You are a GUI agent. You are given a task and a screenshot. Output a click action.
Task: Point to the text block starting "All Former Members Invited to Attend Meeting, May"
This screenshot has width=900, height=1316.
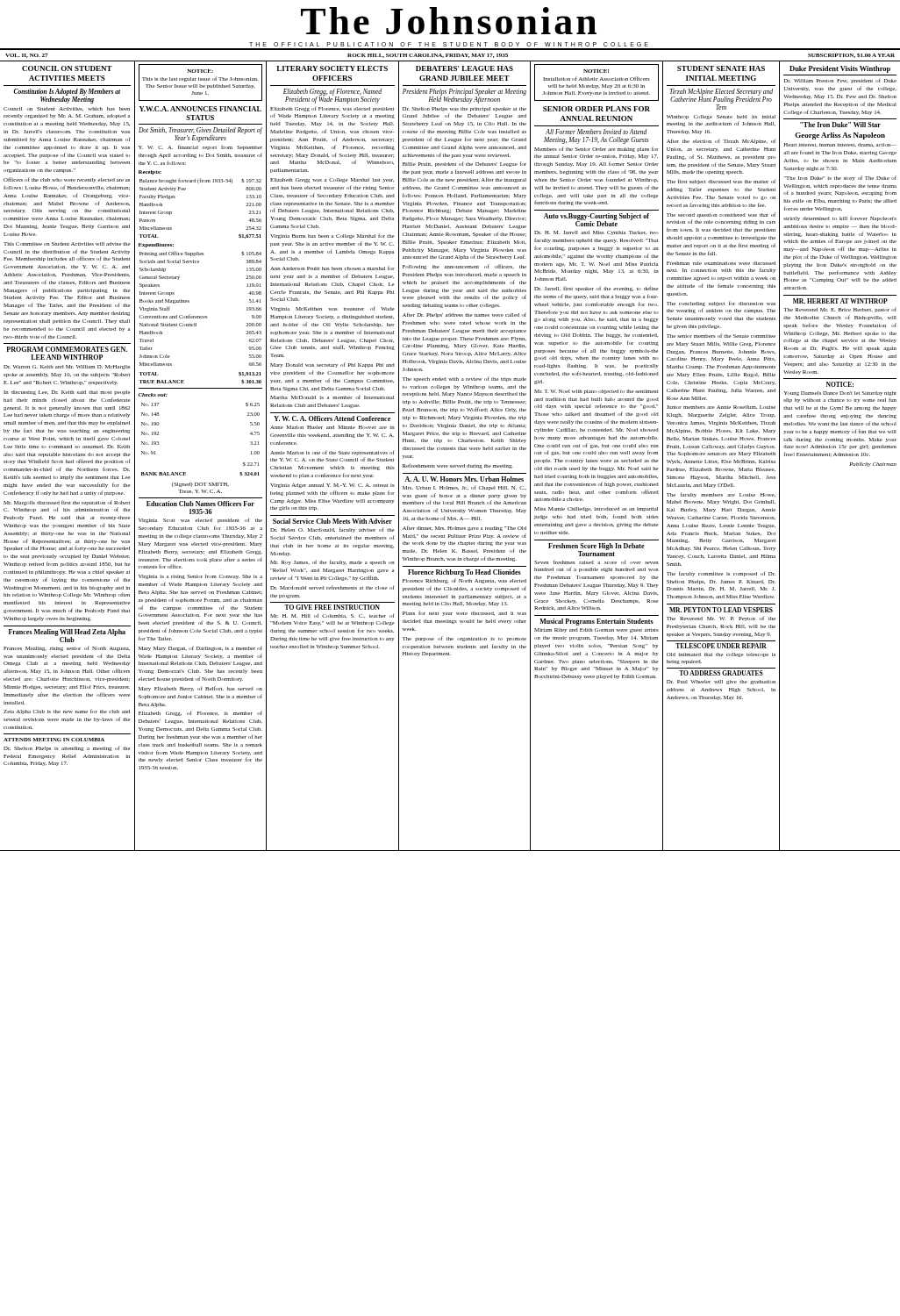coord(596,136)
